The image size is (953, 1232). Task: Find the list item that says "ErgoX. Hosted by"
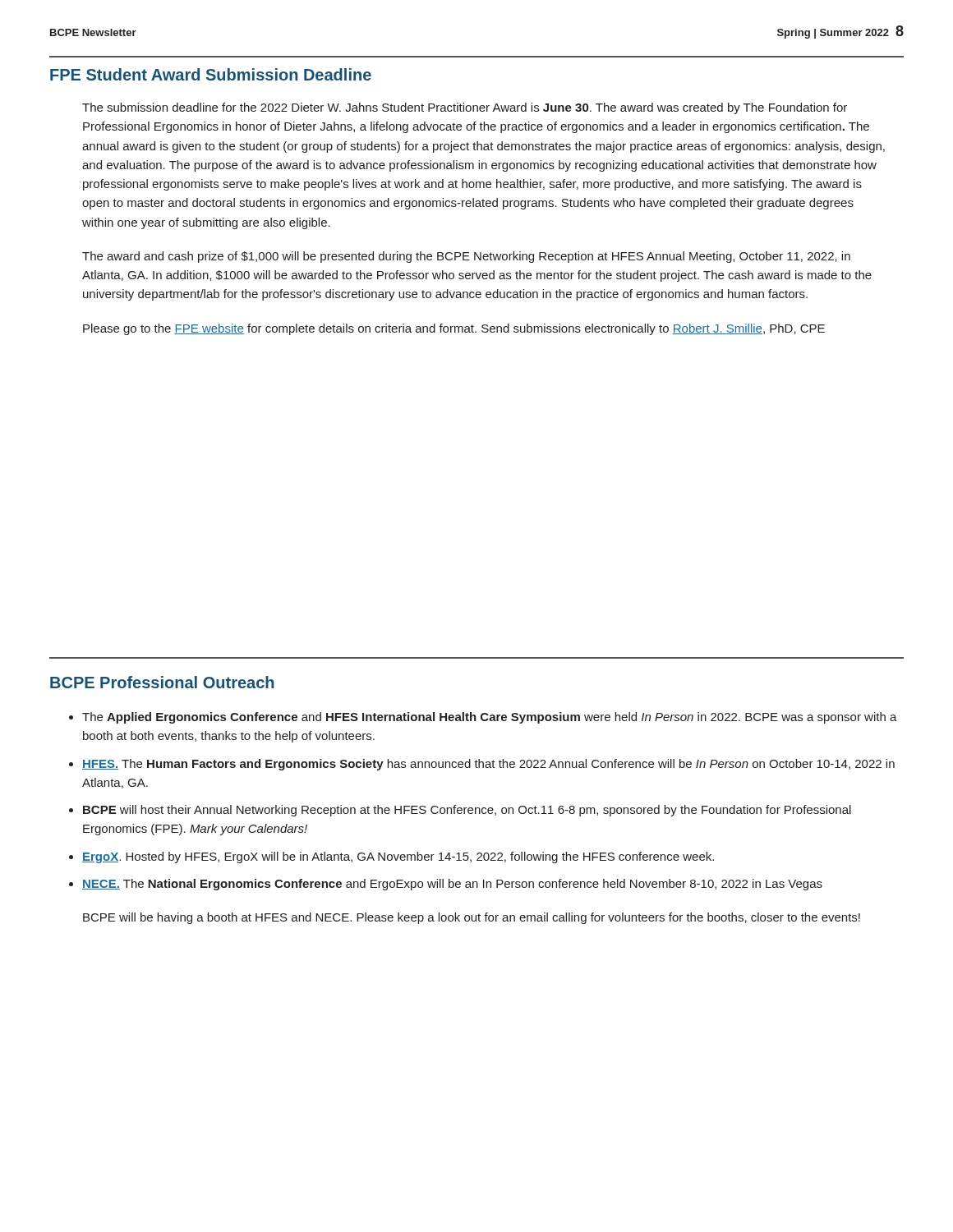pyautogui.click(x=399, y=856)
